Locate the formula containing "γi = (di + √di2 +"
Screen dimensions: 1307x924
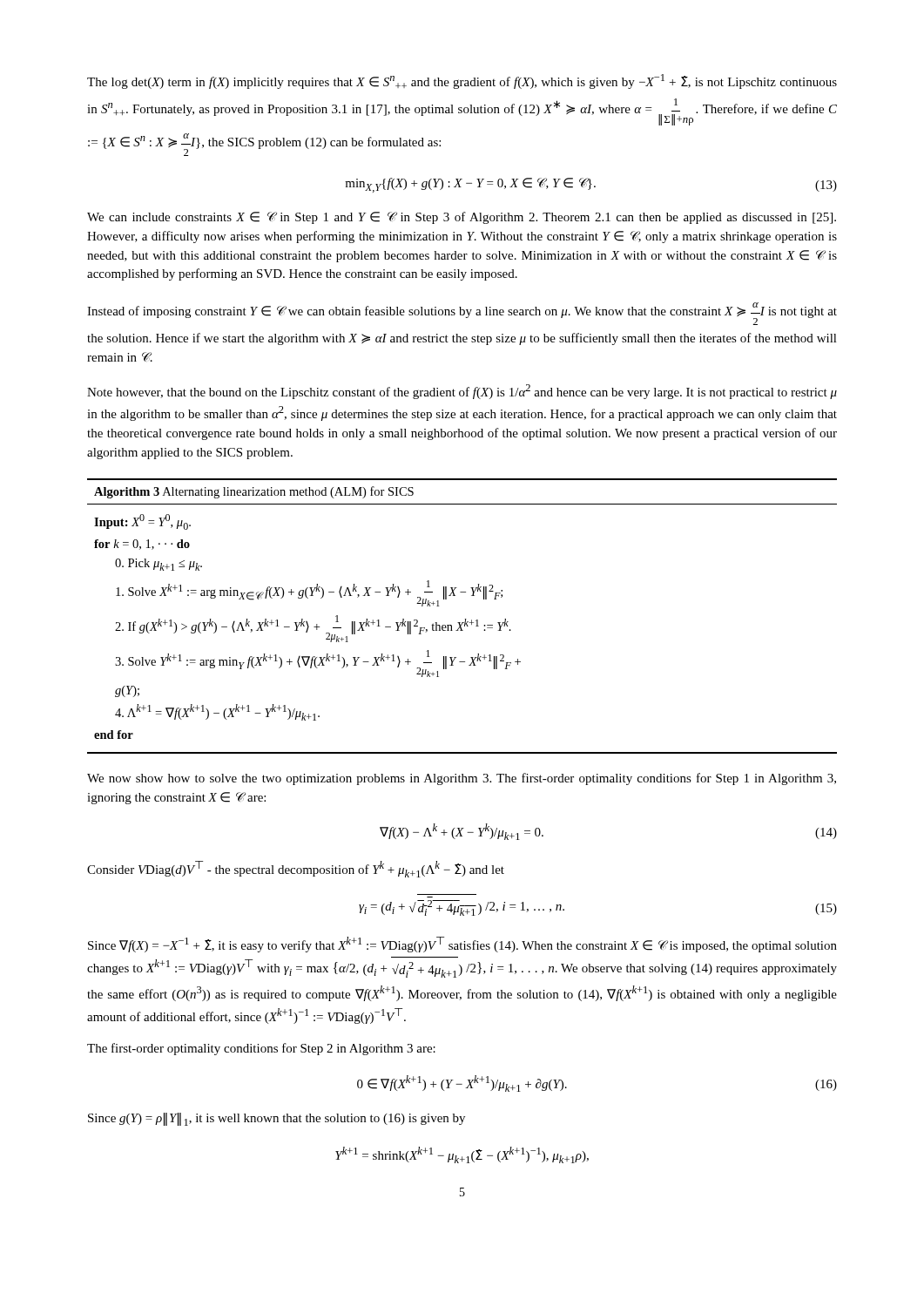448,908
